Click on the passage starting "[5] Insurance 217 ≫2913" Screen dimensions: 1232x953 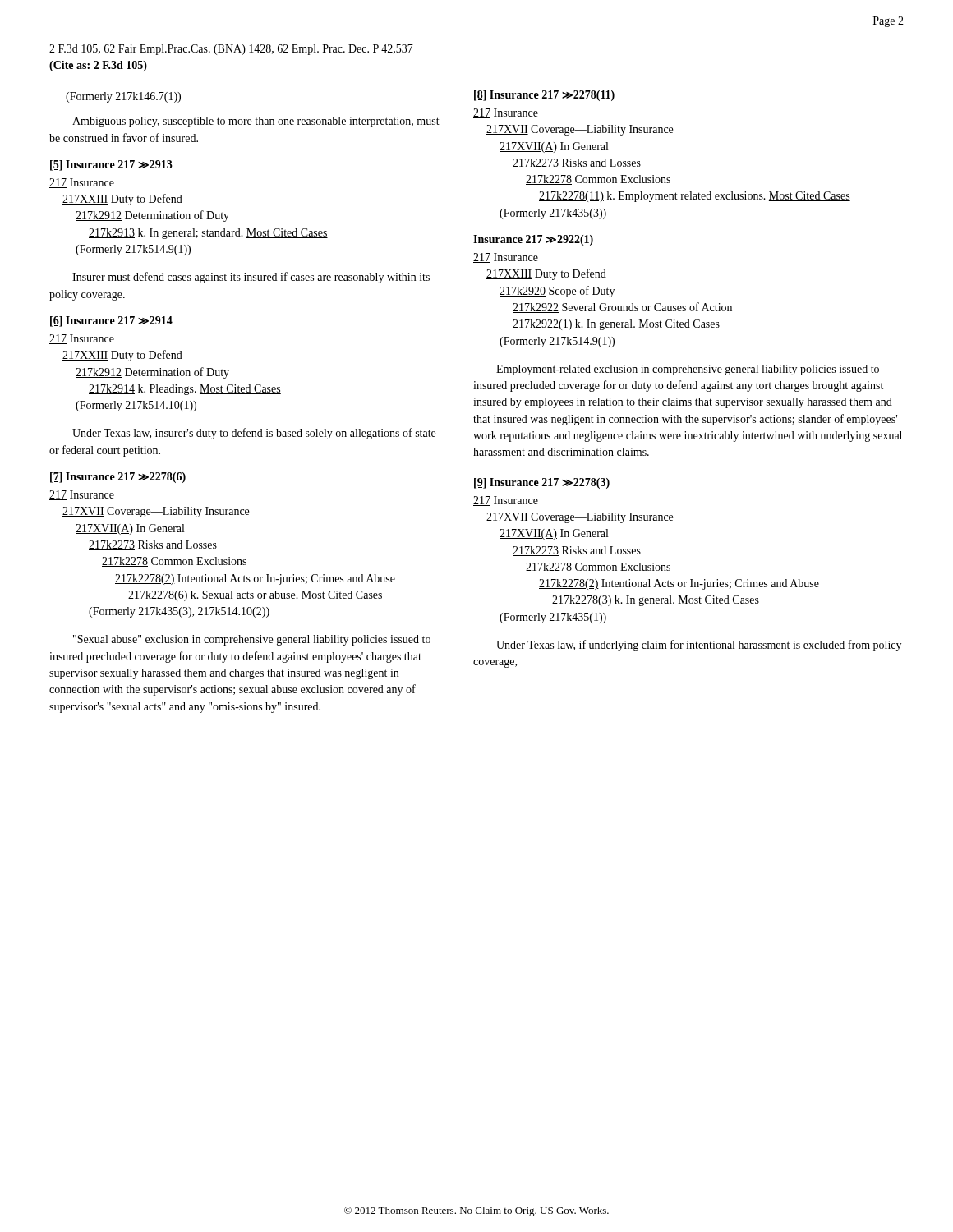point(111,165)
